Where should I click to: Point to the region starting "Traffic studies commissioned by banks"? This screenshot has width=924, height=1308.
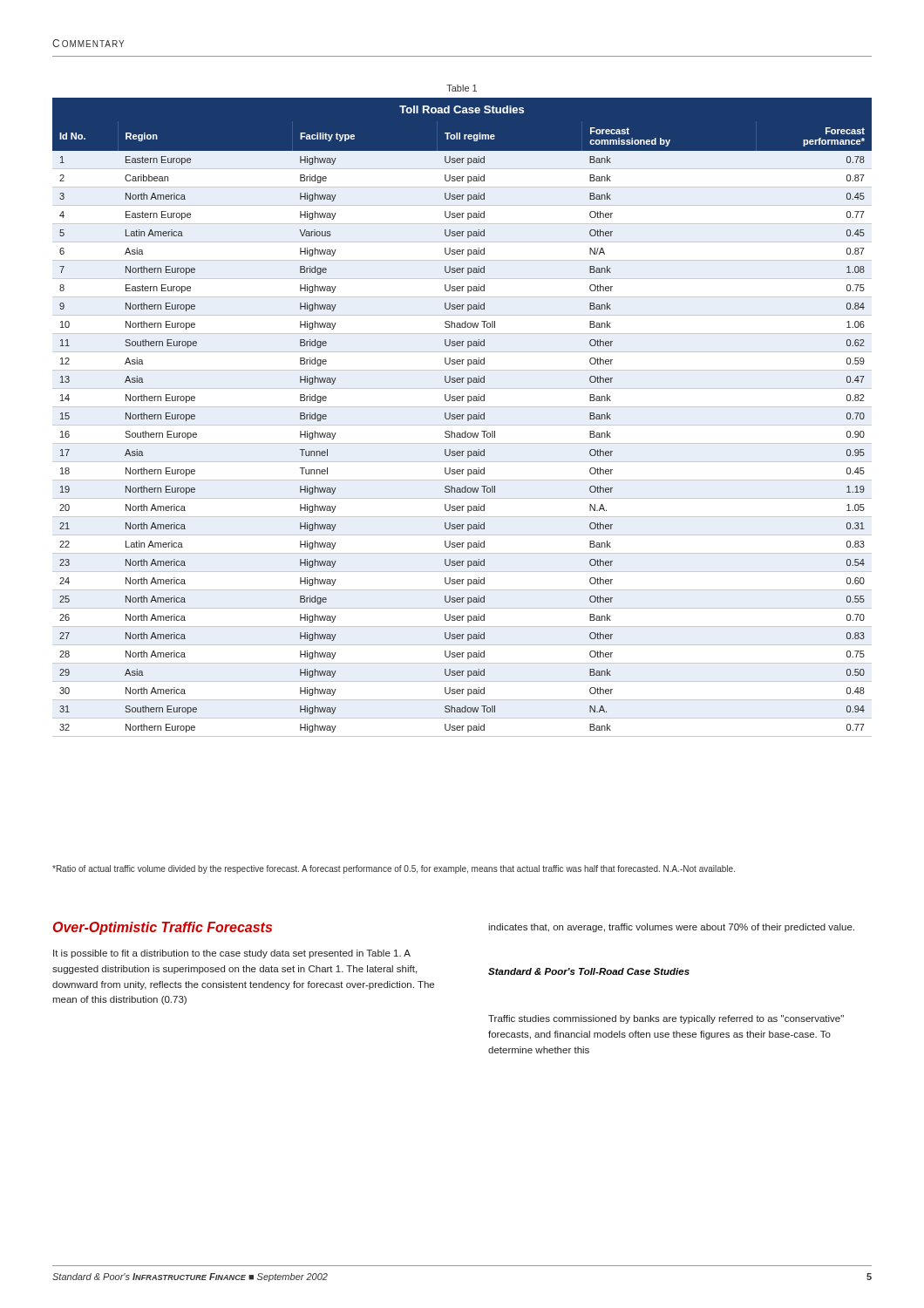(x=666, y=1034)
